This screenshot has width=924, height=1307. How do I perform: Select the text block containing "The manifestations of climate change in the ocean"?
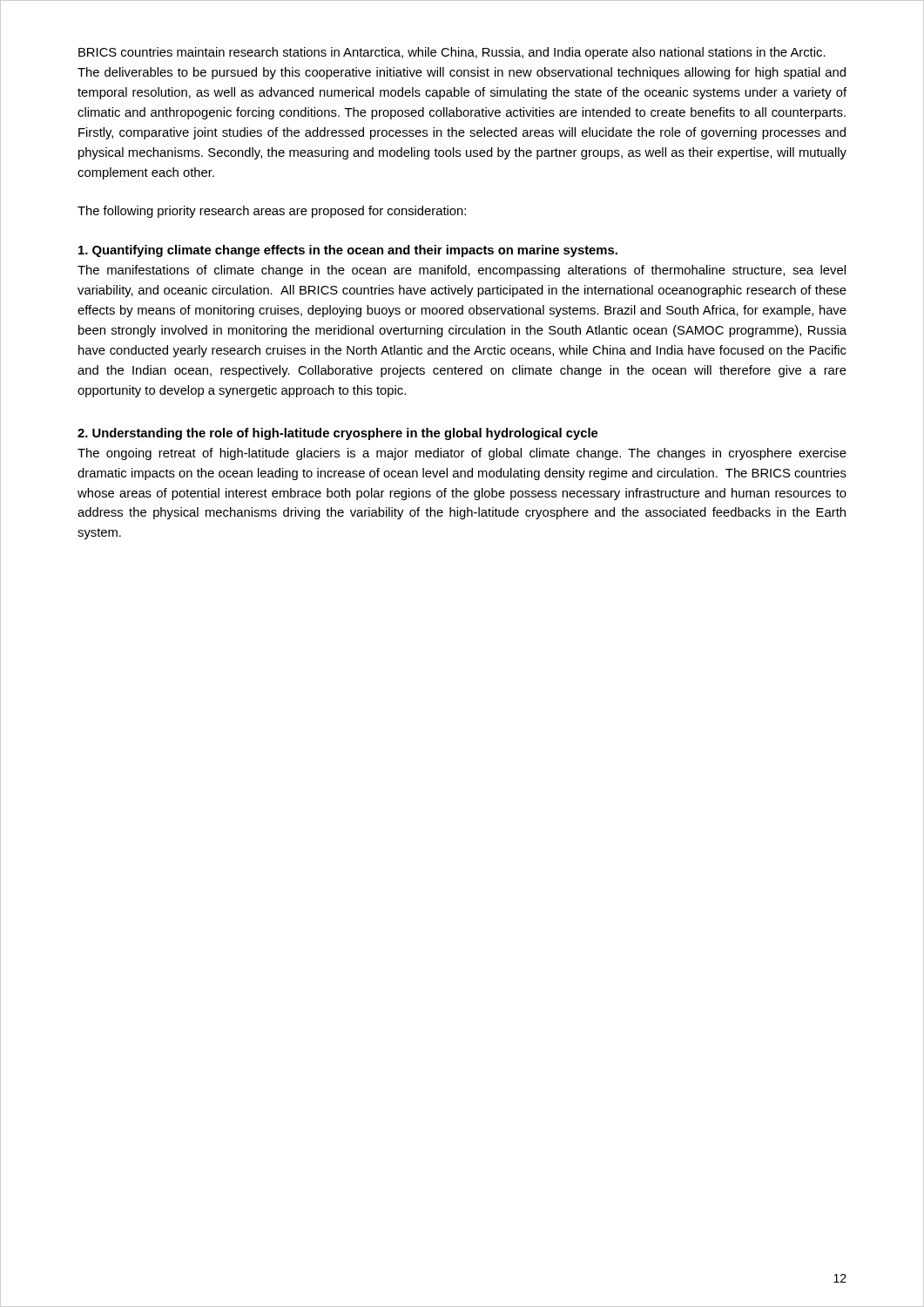[462, 330]
